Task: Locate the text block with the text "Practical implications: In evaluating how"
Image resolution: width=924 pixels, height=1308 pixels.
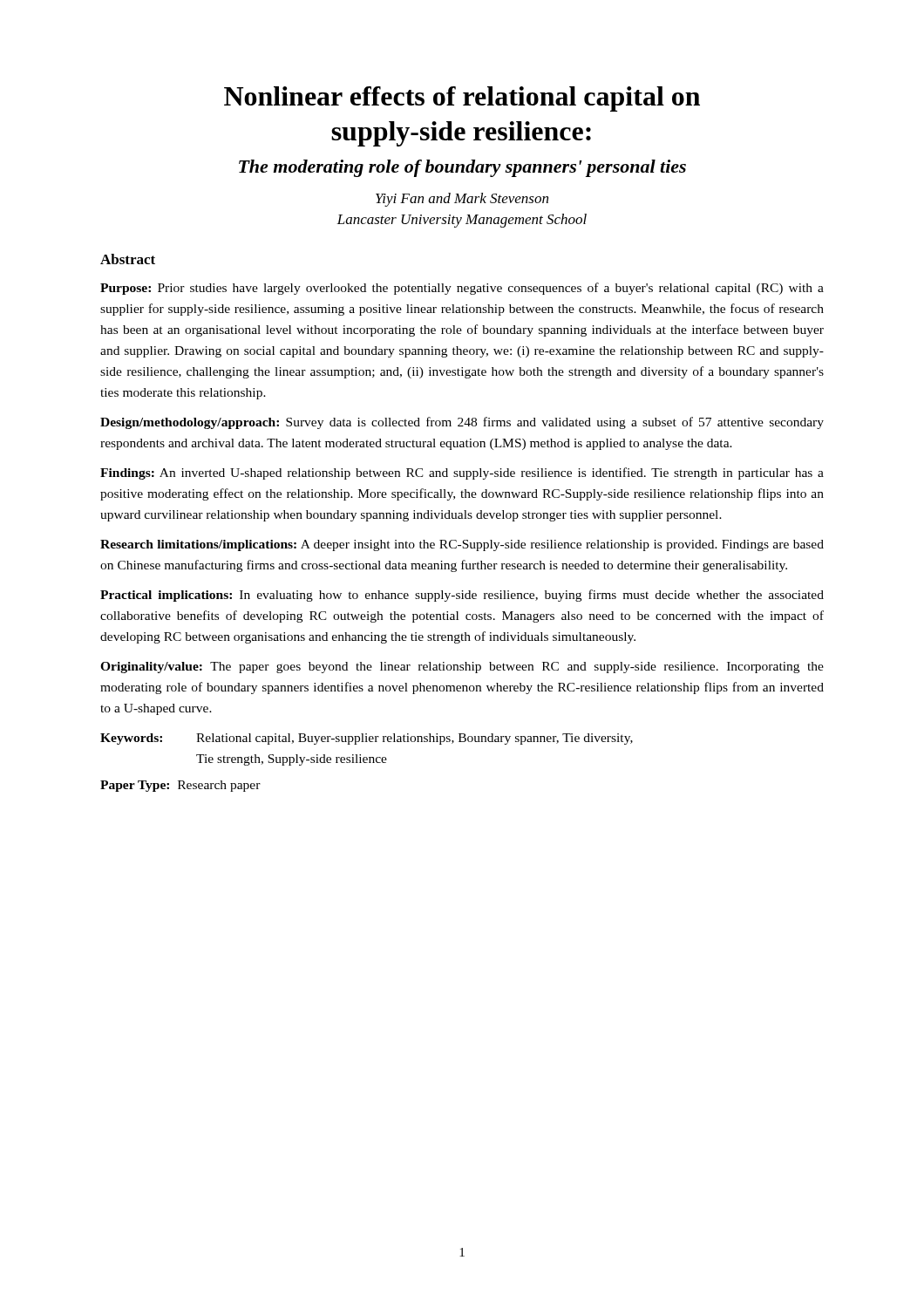Action: [462, 616]
